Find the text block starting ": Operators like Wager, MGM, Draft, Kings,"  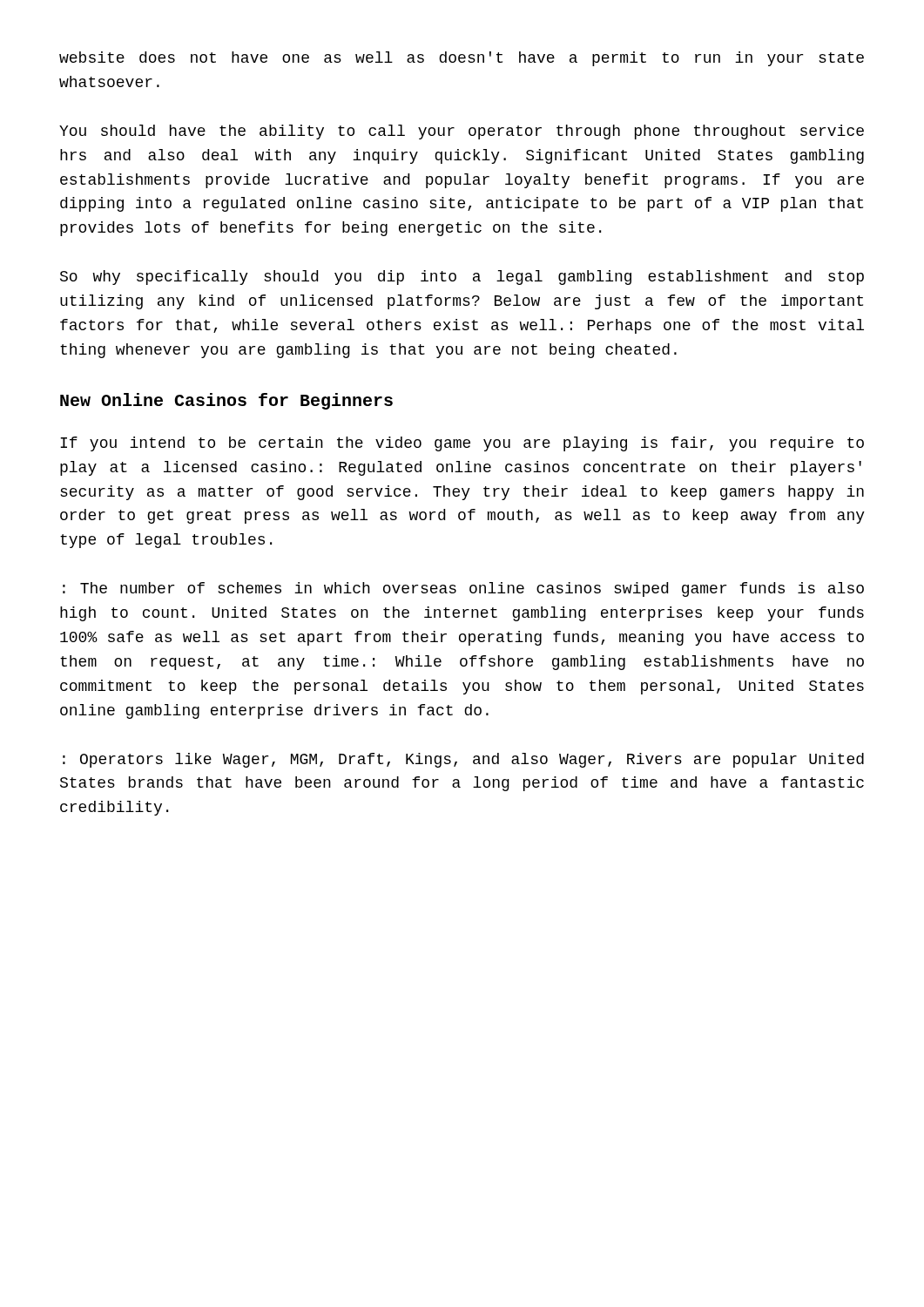[x=462, y=784]
